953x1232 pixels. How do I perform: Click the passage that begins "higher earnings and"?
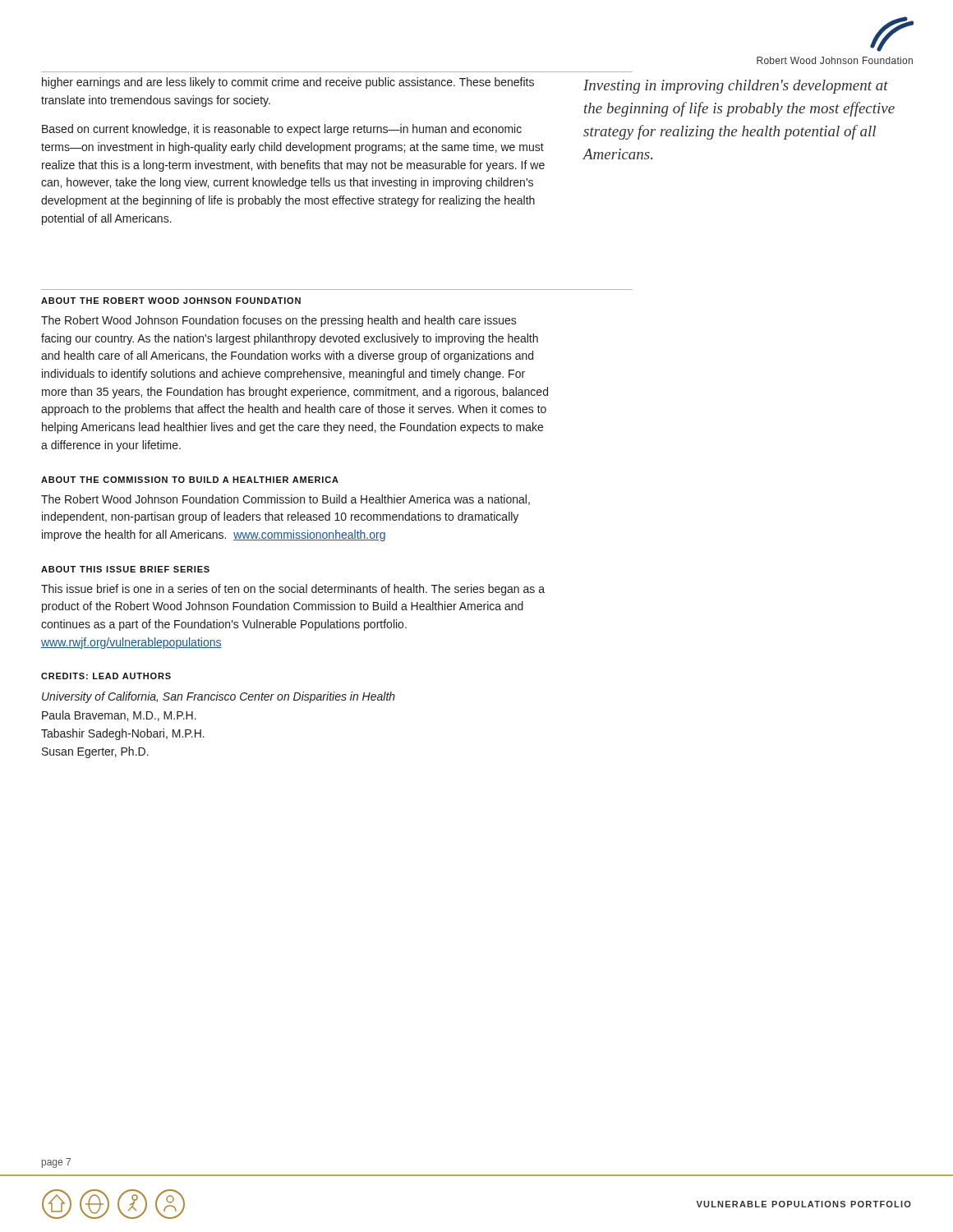pos(288,91)
